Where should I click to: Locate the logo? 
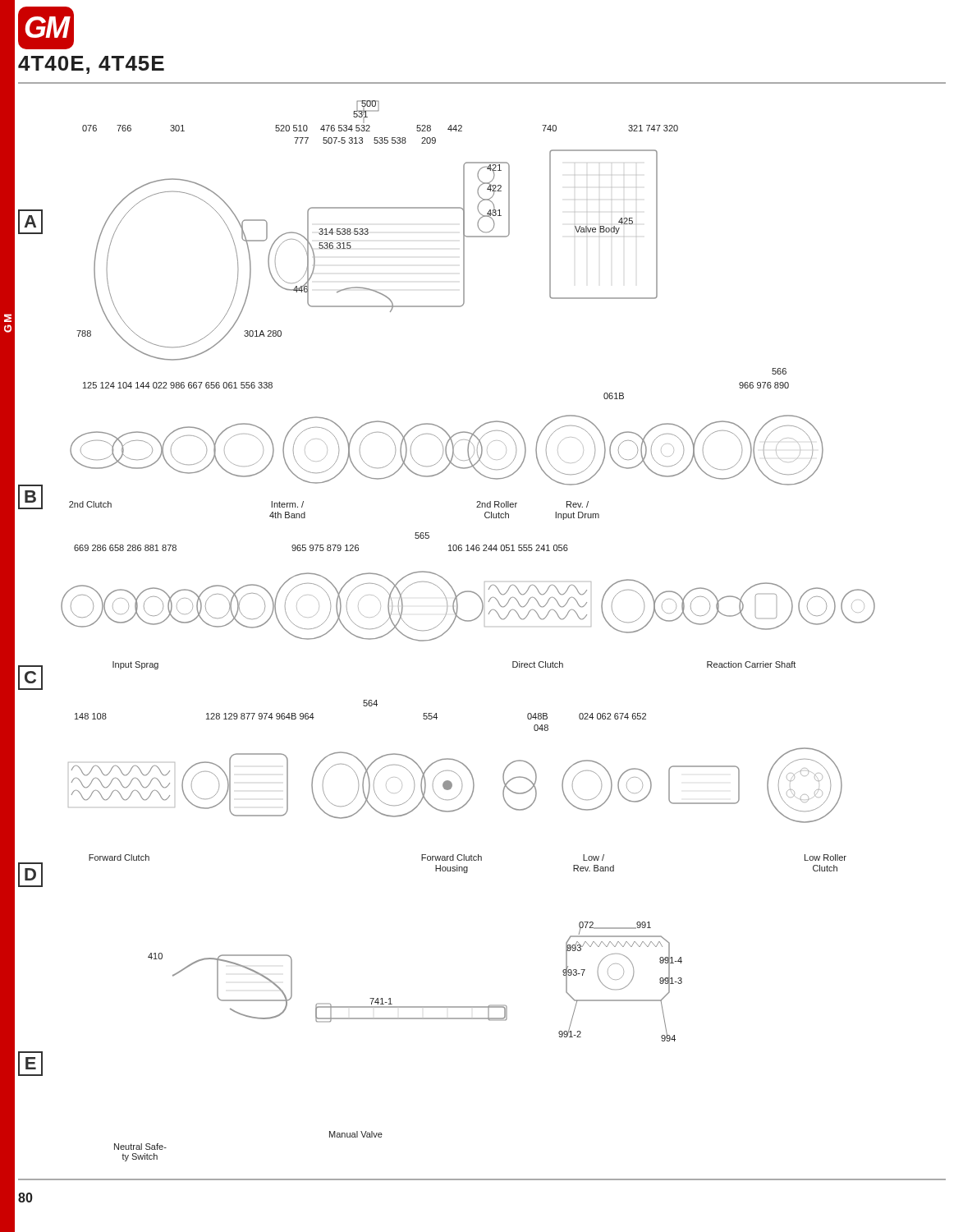pyautogui.click(x=47, y=28)
